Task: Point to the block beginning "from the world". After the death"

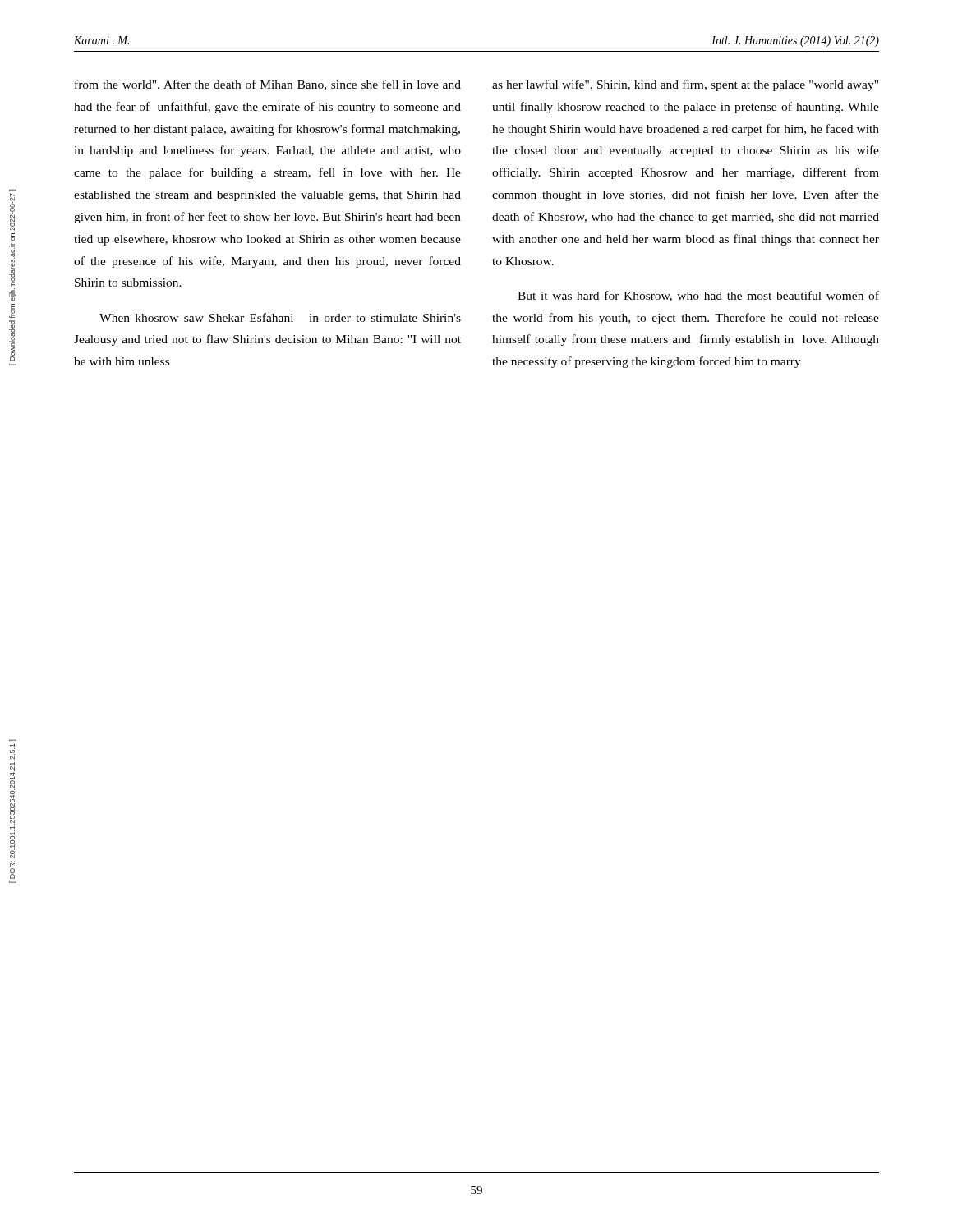Action: pyautogui.click(x=267, y=223)
